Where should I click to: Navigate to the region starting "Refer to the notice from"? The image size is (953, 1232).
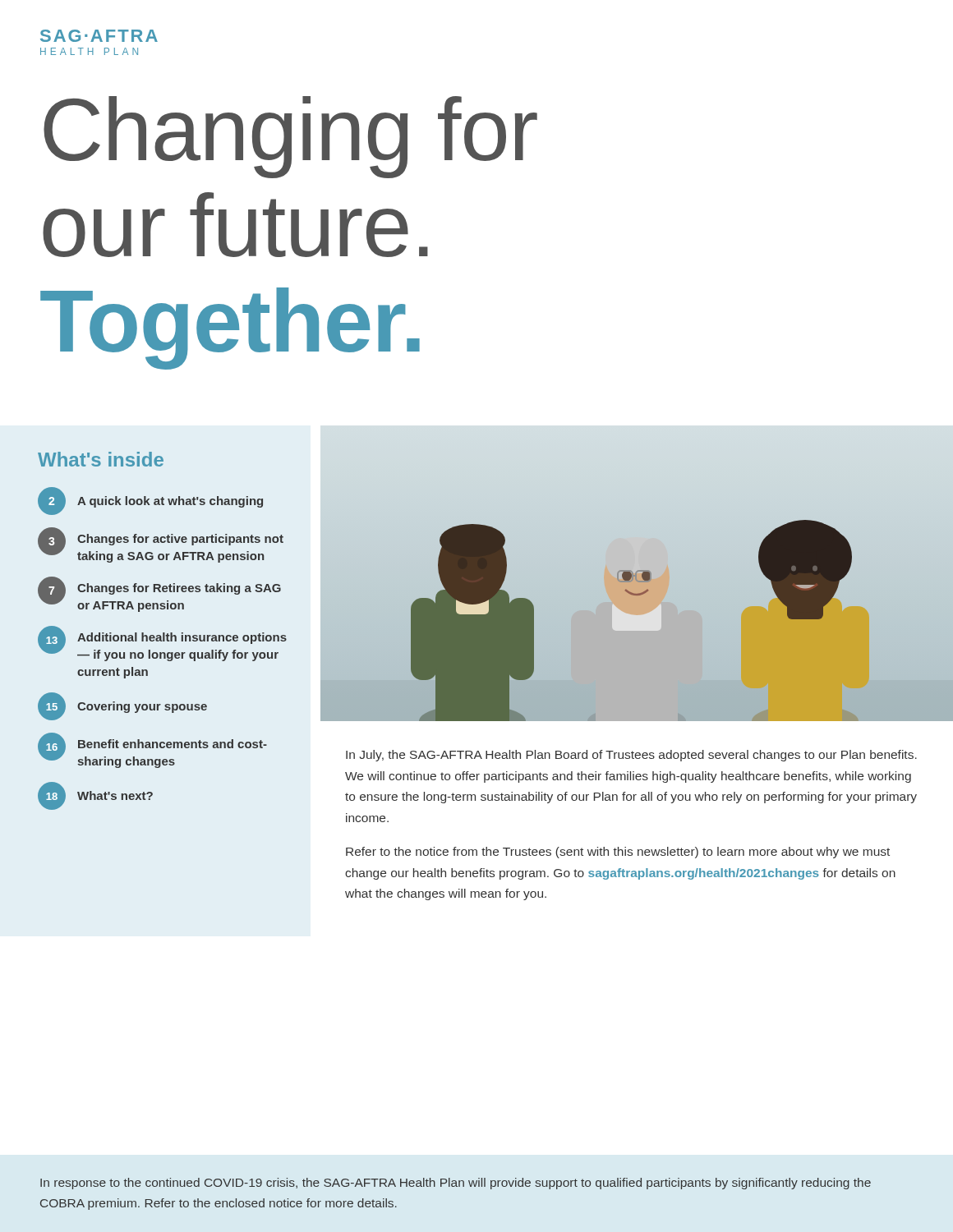620,873
